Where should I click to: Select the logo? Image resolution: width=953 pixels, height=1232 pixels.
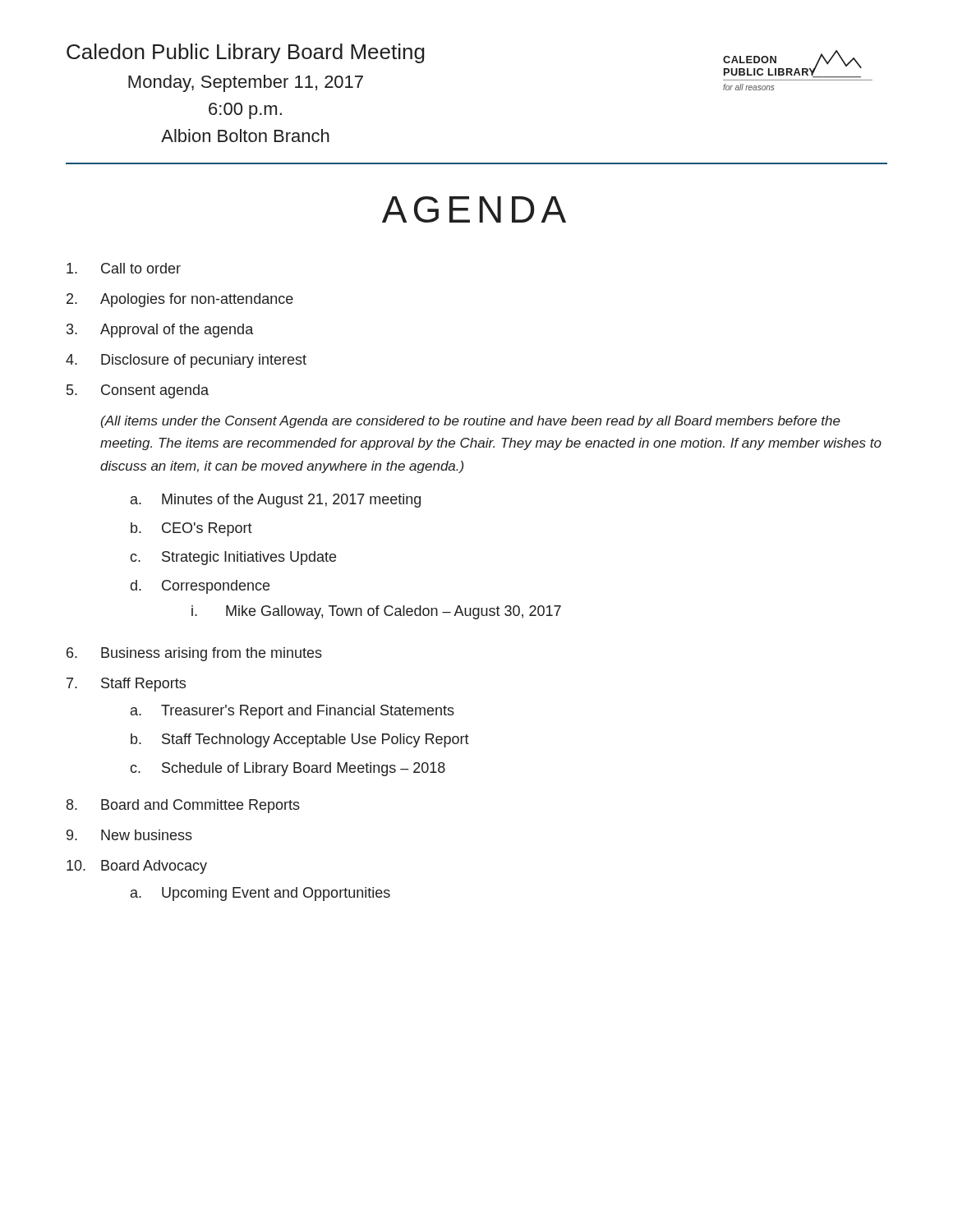(805, 76)
